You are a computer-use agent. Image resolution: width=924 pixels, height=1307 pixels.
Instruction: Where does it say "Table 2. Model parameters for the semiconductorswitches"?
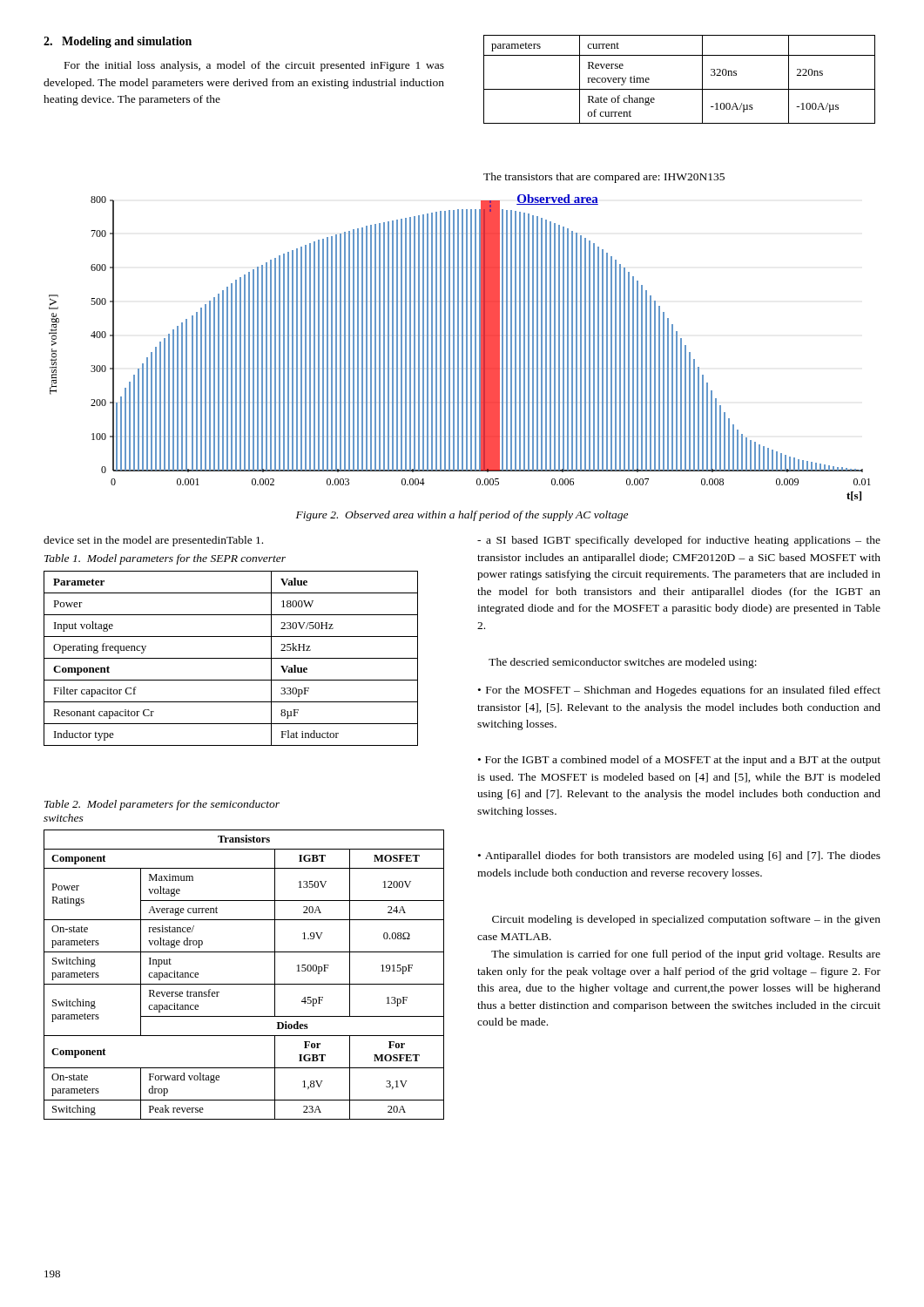[x=162, y=811]
